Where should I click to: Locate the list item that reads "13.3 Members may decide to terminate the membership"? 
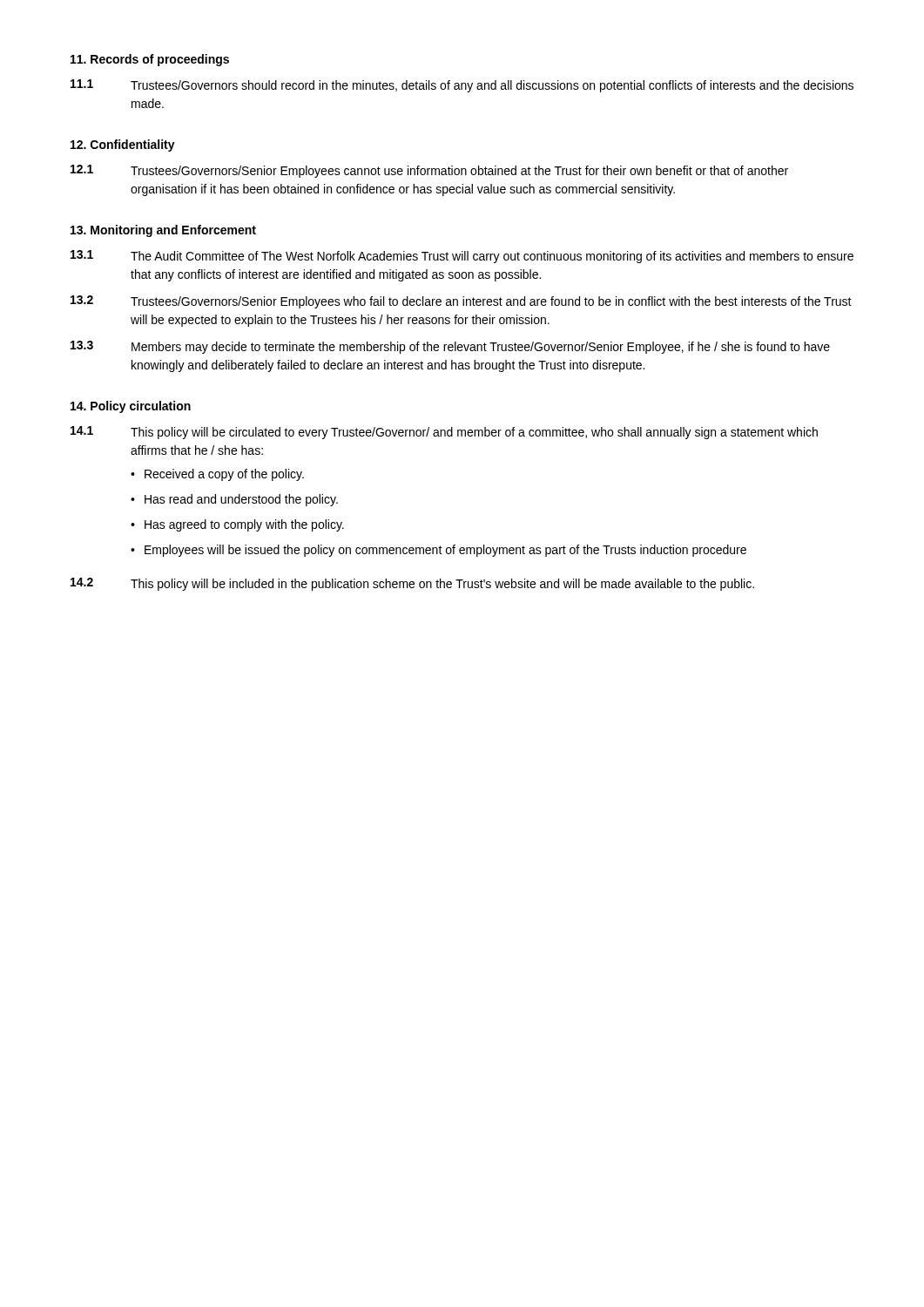pos(462,356)
